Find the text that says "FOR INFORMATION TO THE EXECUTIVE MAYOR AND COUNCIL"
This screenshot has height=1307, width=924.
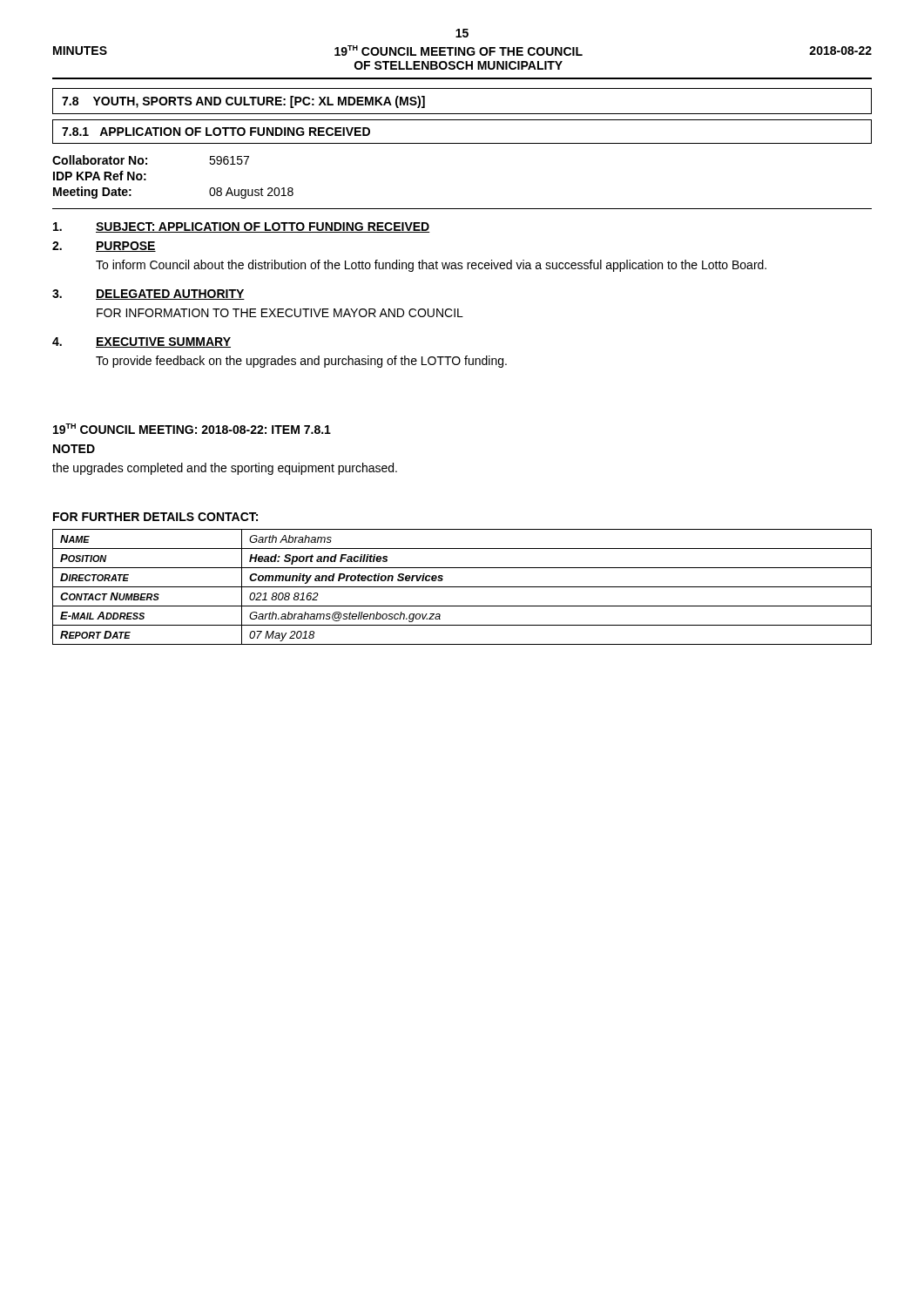(280, 313)
